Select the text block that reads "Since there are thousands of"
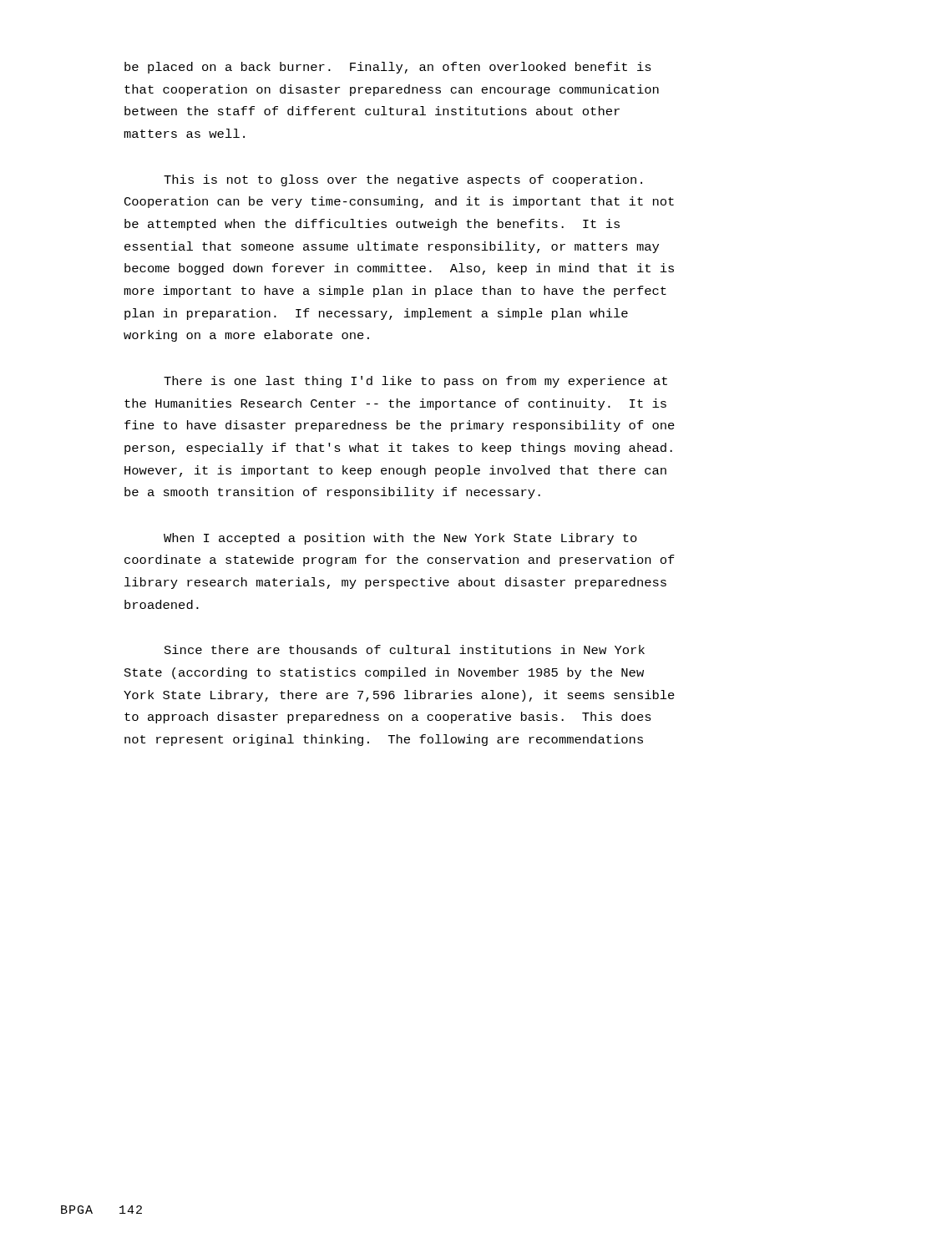 click(399, 696)
